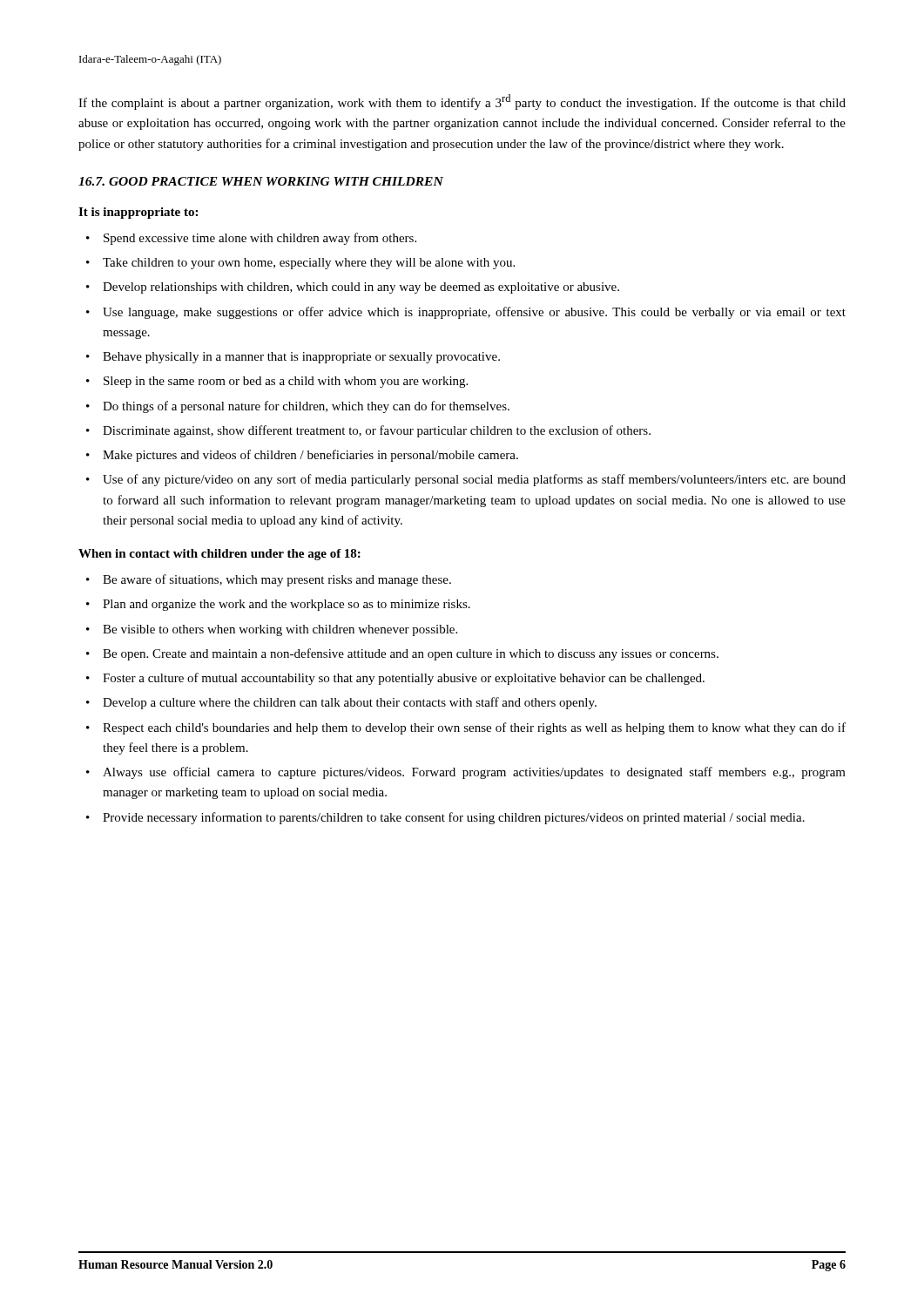Viewport: 924px width, 1307px height.
Task: Click the section header that begins "16.7. GOOD PRACTICE"
Action: click(x=261, y=181)
